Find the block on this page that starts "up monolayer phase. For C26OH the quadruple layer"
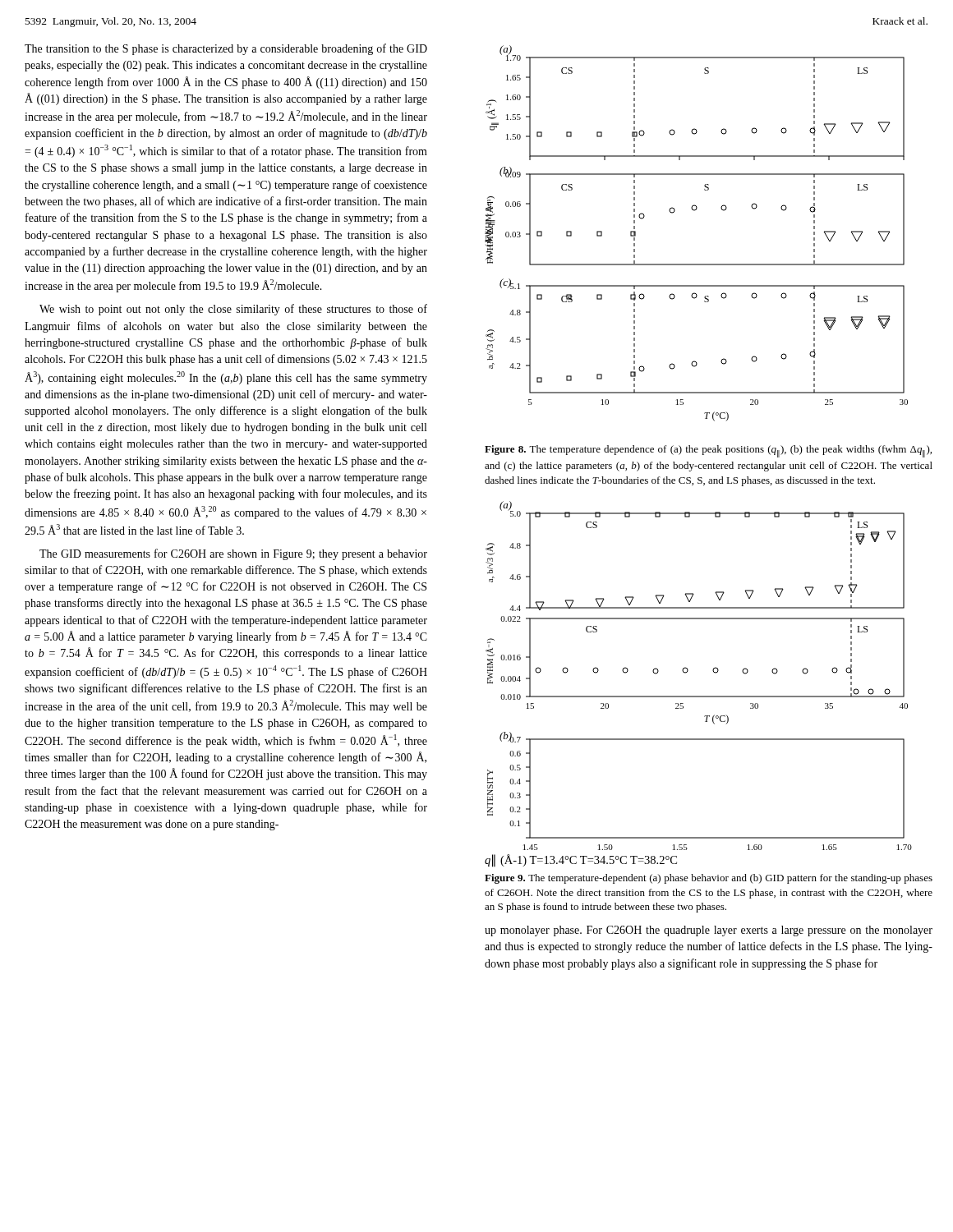Viewport: 953px width, 1232px height. point(709,947)
